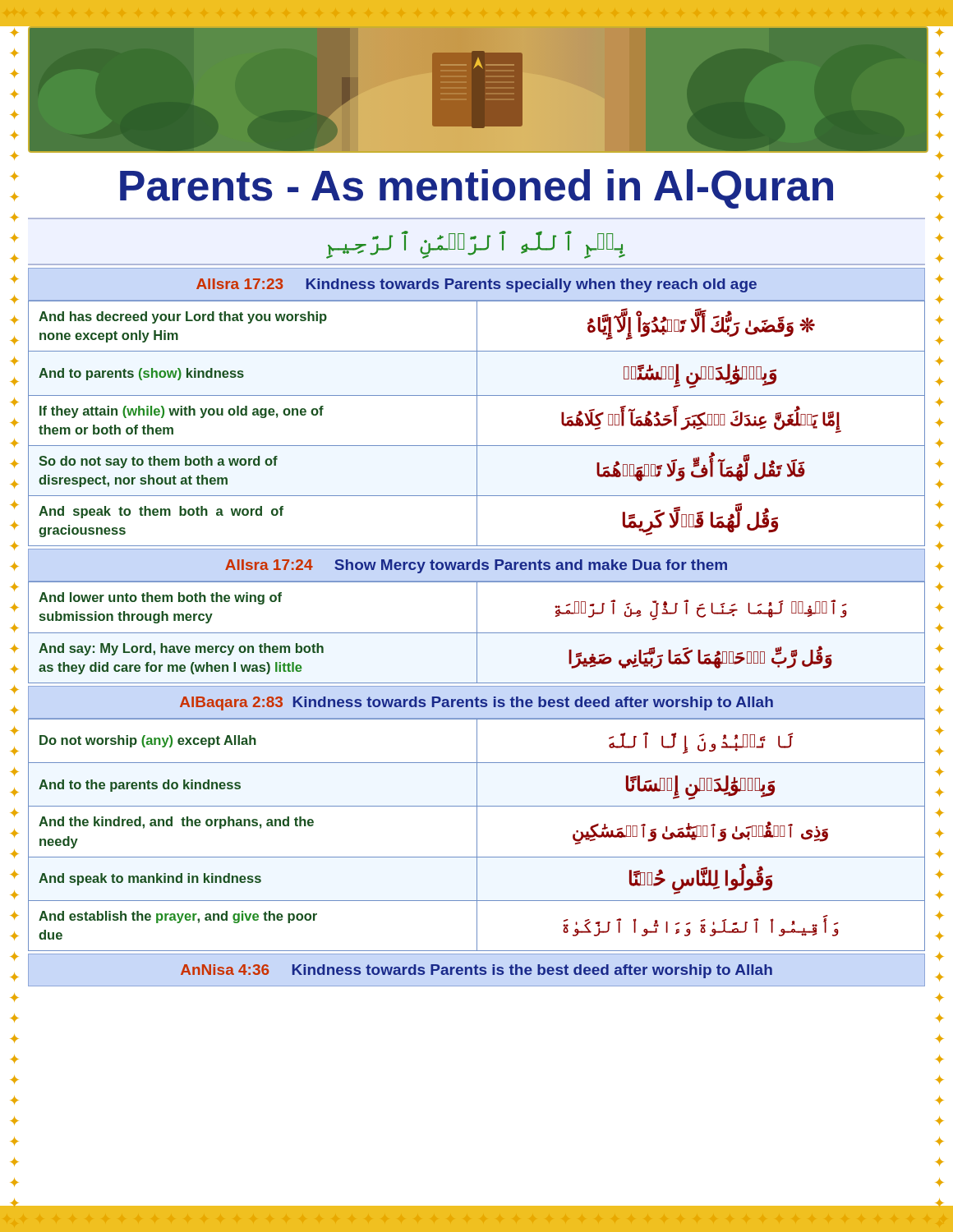Viewport: 953px width, 1232px height.
Task: Locate the section header that opens with "AlIsra 17:23 Kindness"
Action: click(x=476, y=284)
